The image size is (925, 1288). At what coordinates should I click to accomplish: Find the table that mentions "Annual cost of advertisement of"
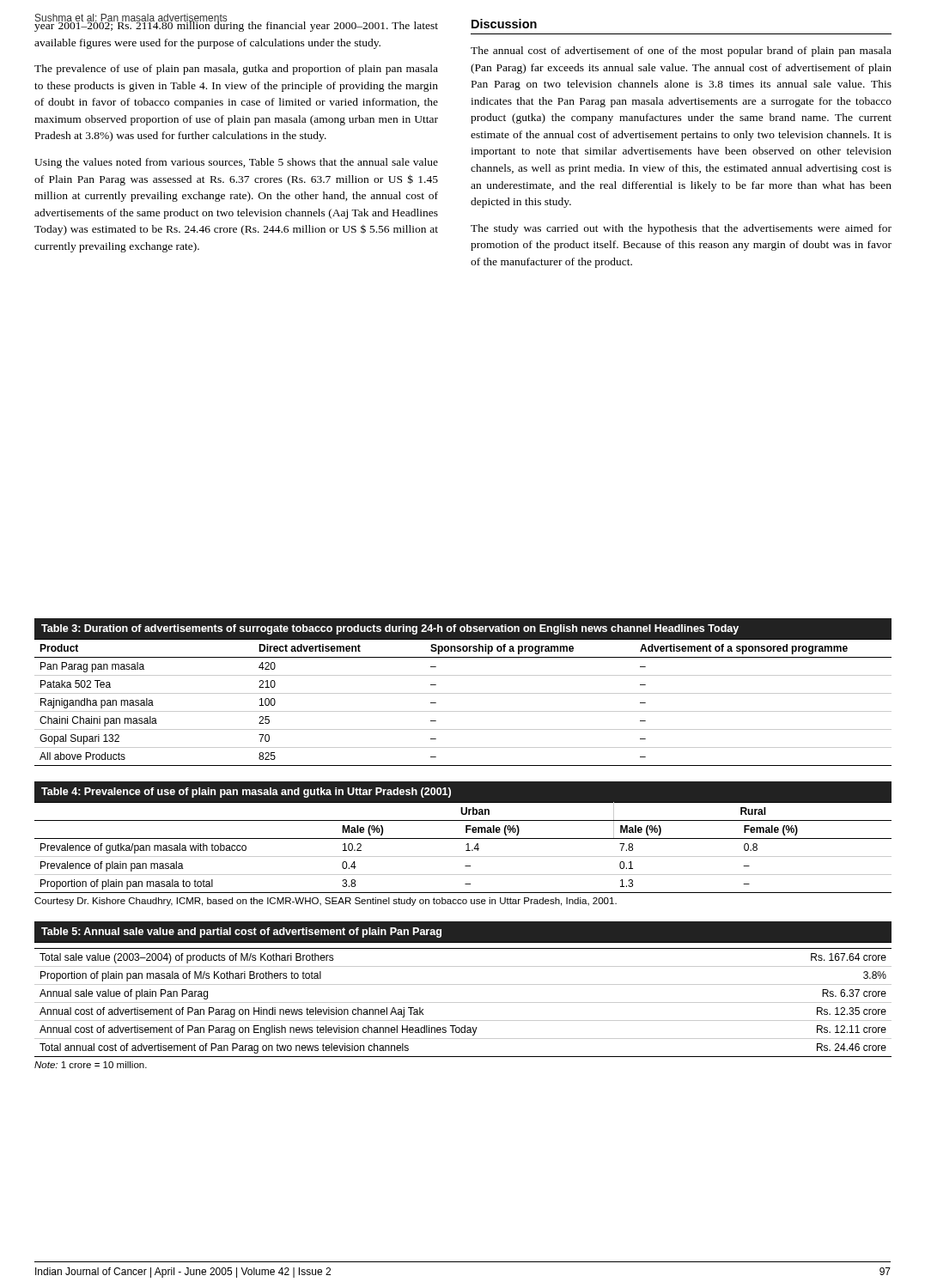(463, 996)
